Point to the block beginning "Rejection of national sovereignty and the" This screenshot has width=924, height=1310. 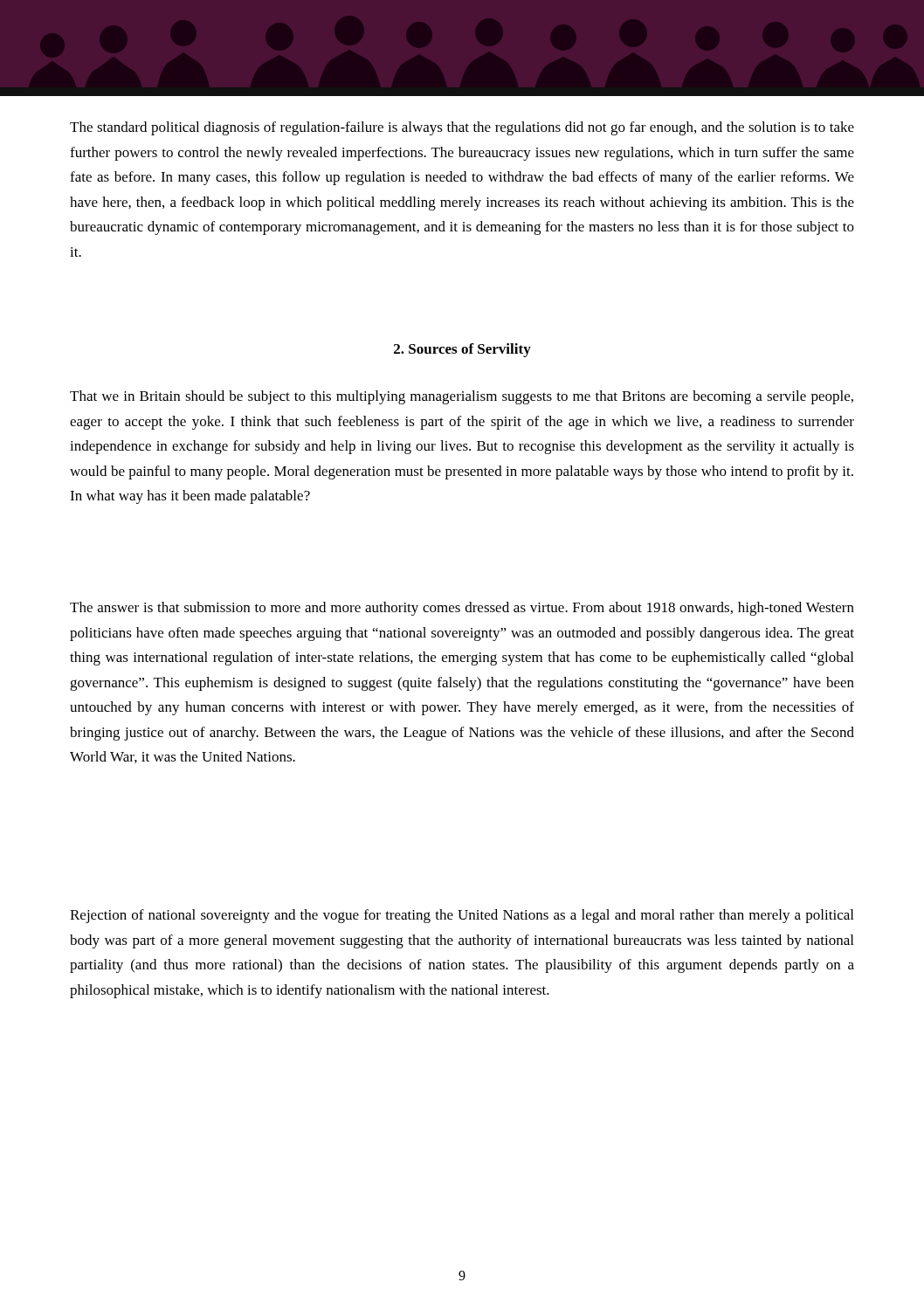462,952
